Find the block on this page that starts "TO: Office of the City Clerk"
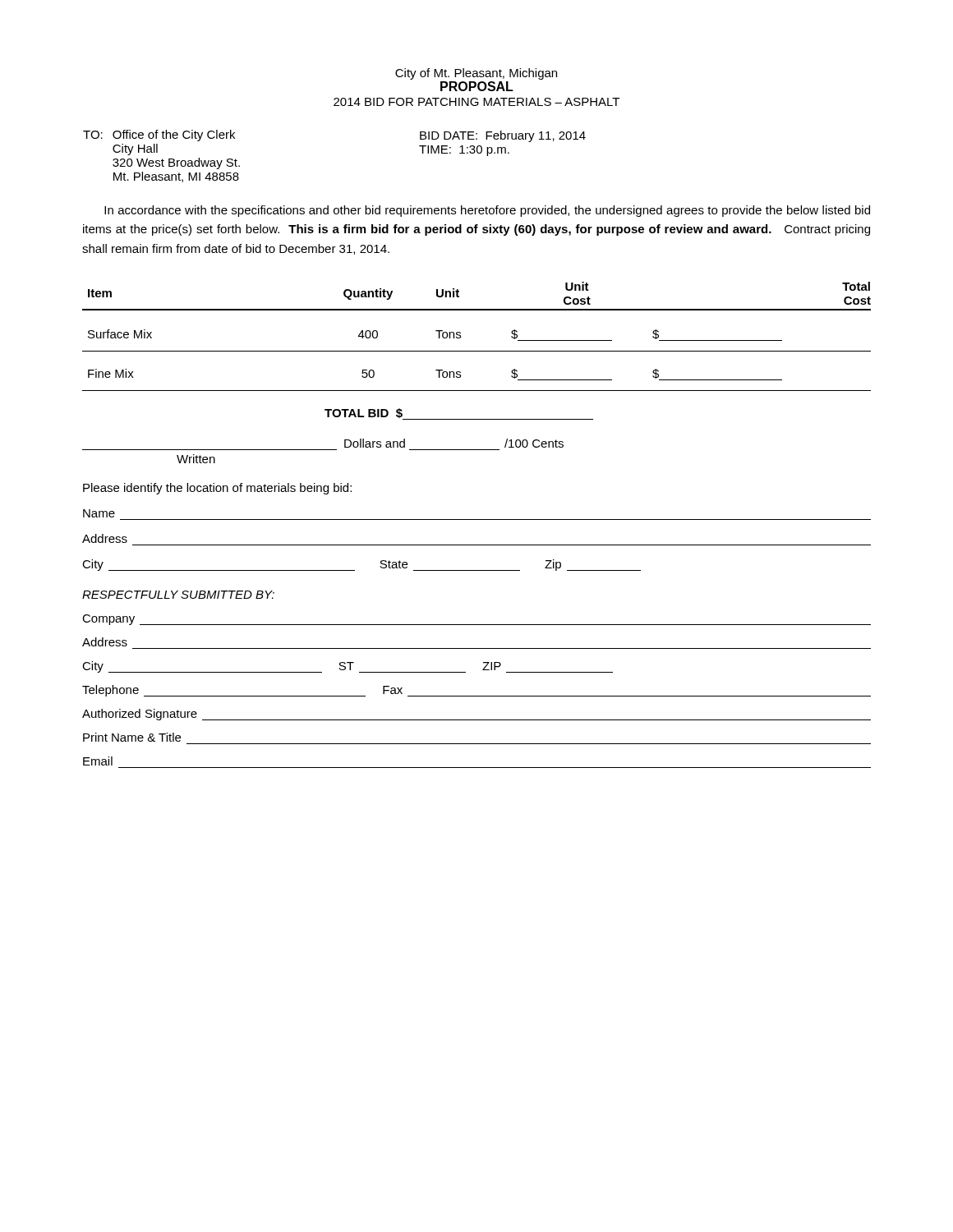The height and width of the screenshot is (1232, 953). coord(427,155)
